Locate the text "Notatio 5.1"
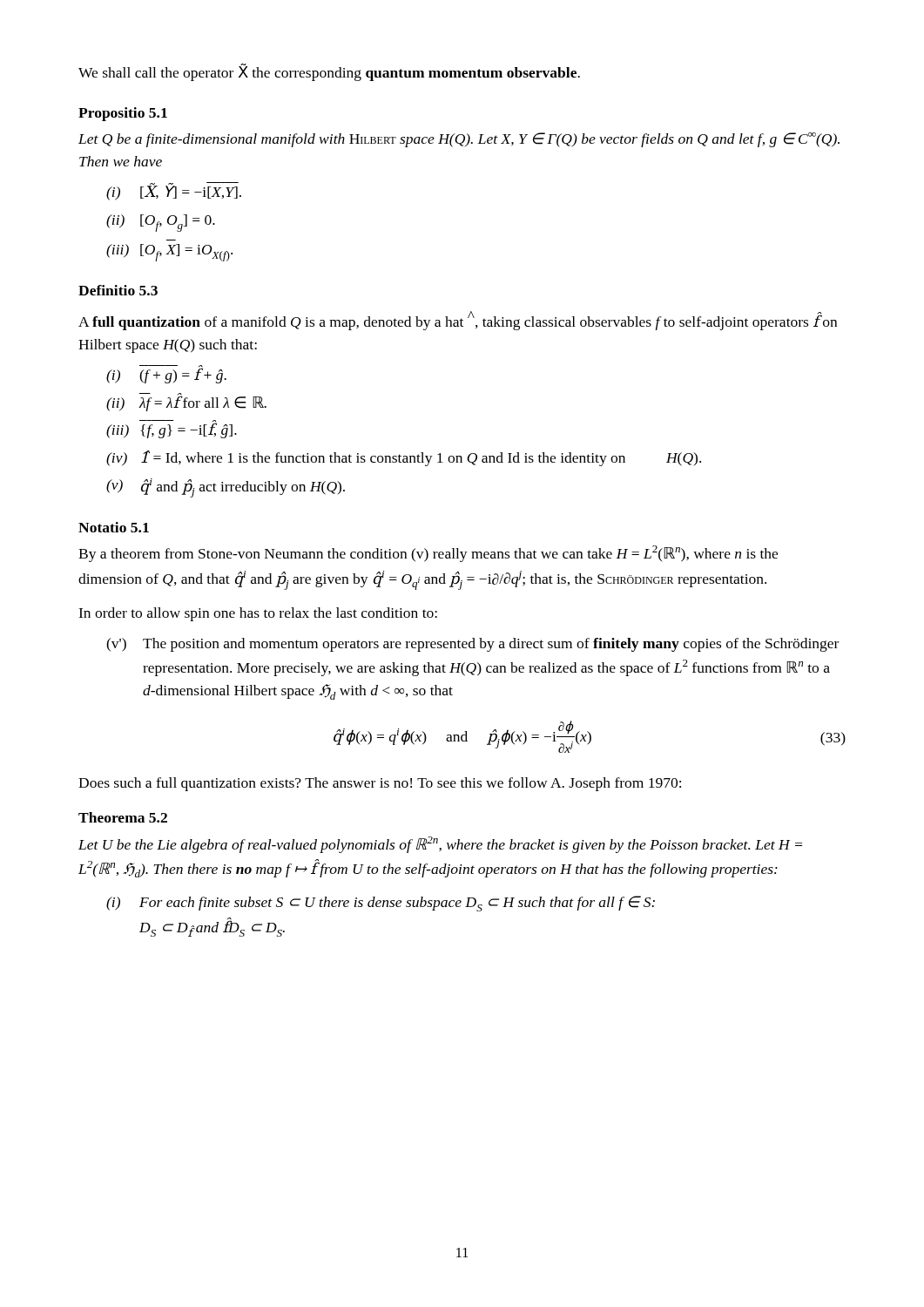 coord(114,527)
